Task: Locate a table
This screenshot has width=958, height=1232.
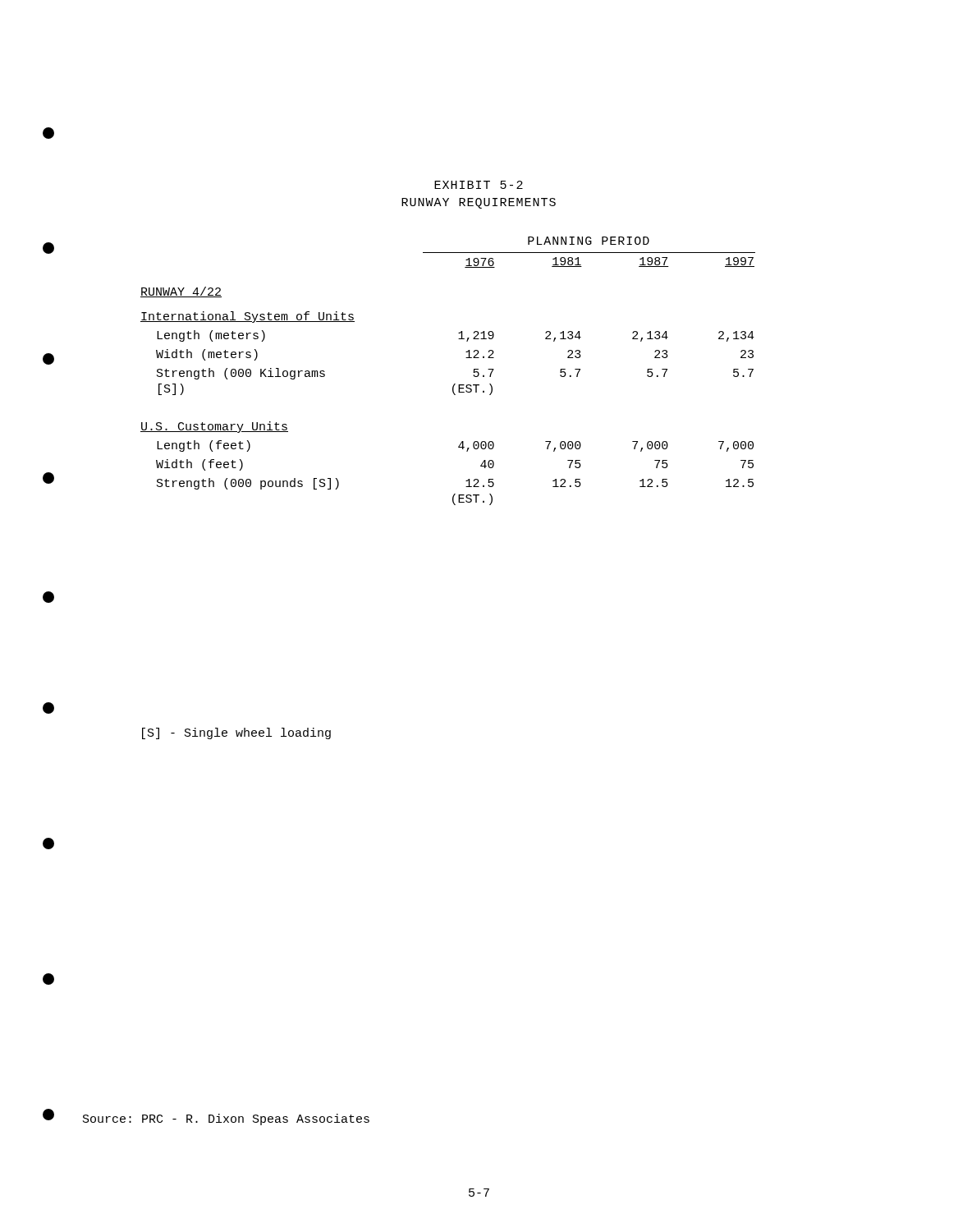Action: [447, 371]
